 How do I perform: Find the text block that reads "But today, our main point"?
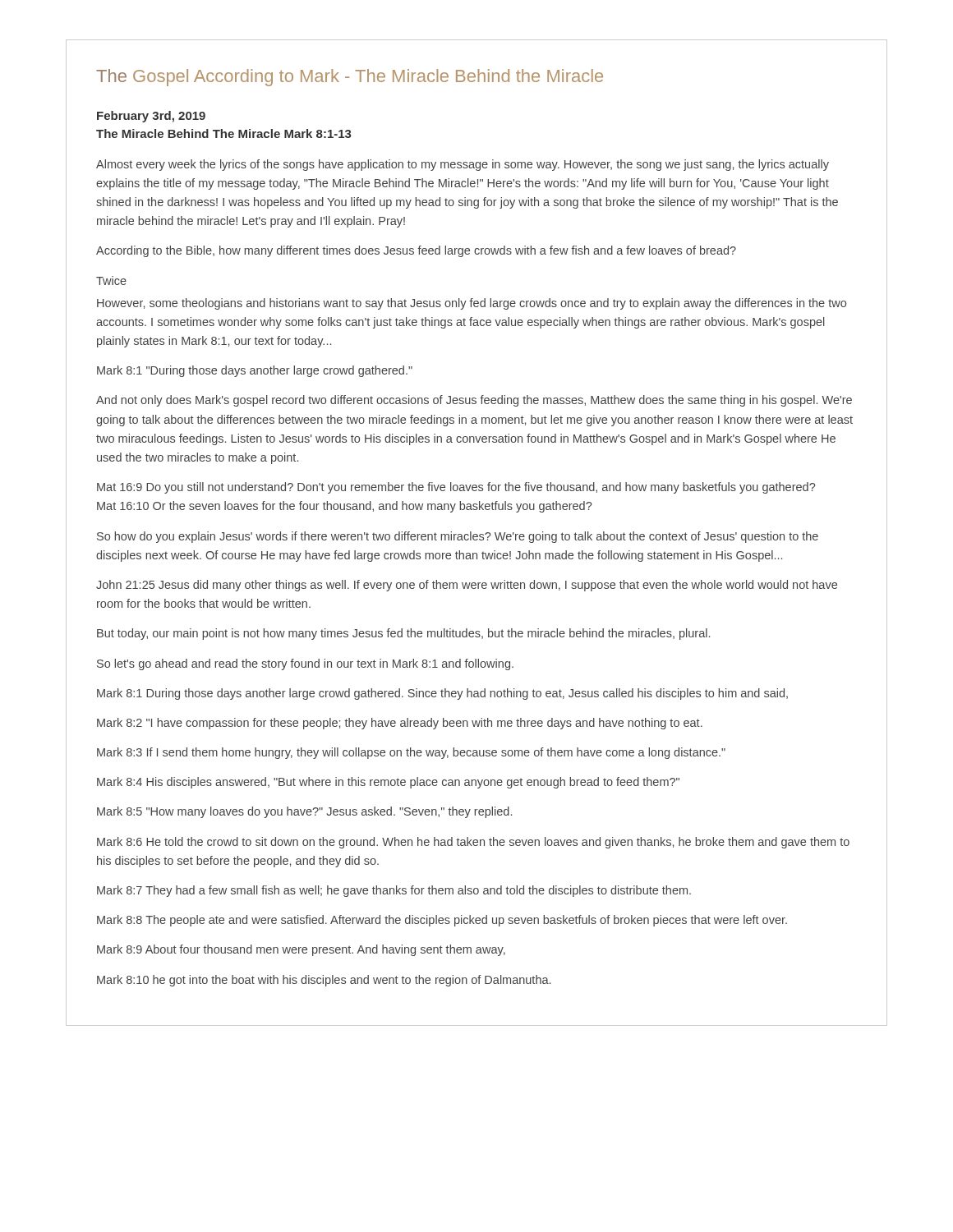[x=404, y=634]
